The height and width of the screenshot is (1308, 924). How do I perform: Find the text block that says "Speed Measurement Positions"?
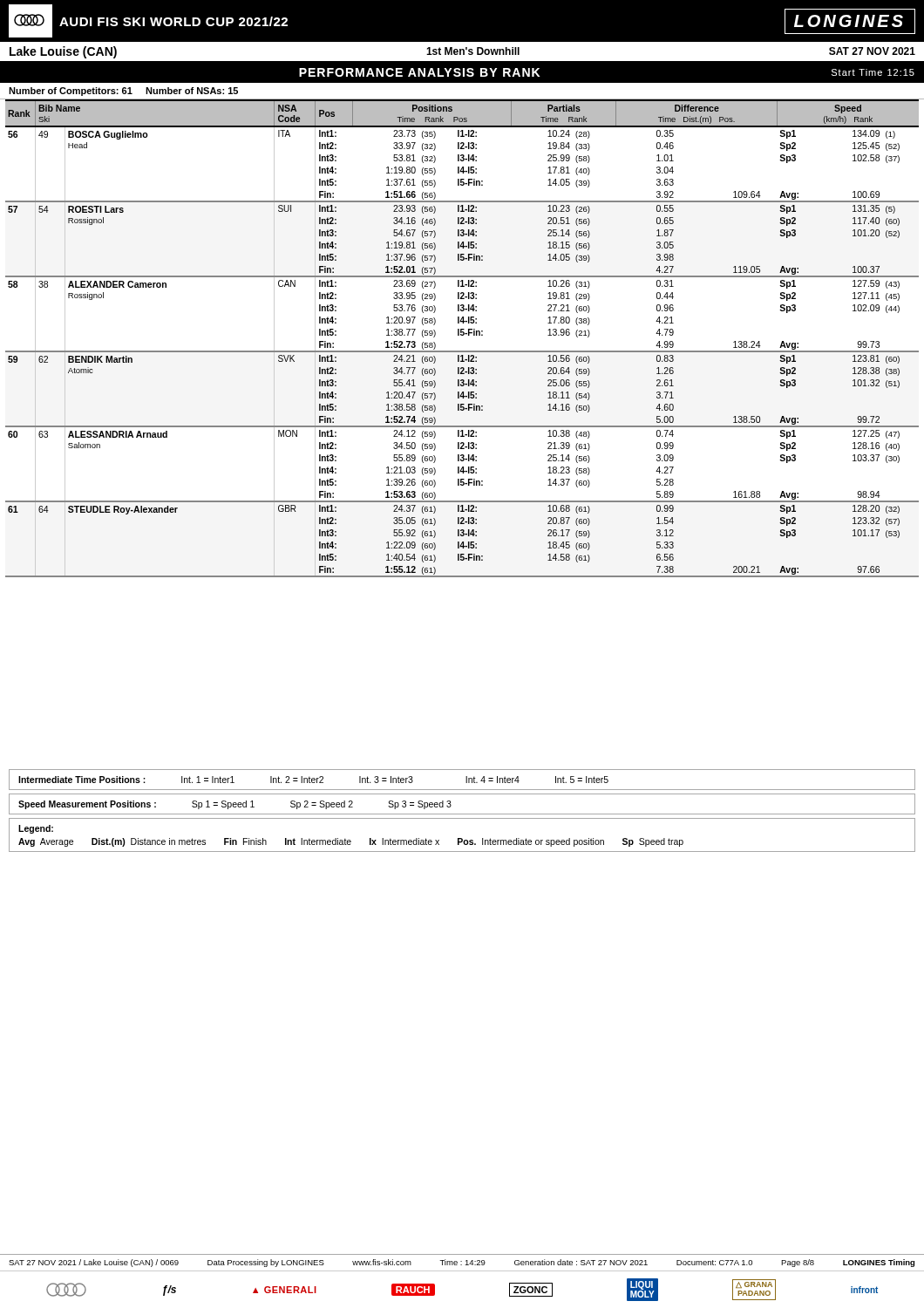[235, 804]
